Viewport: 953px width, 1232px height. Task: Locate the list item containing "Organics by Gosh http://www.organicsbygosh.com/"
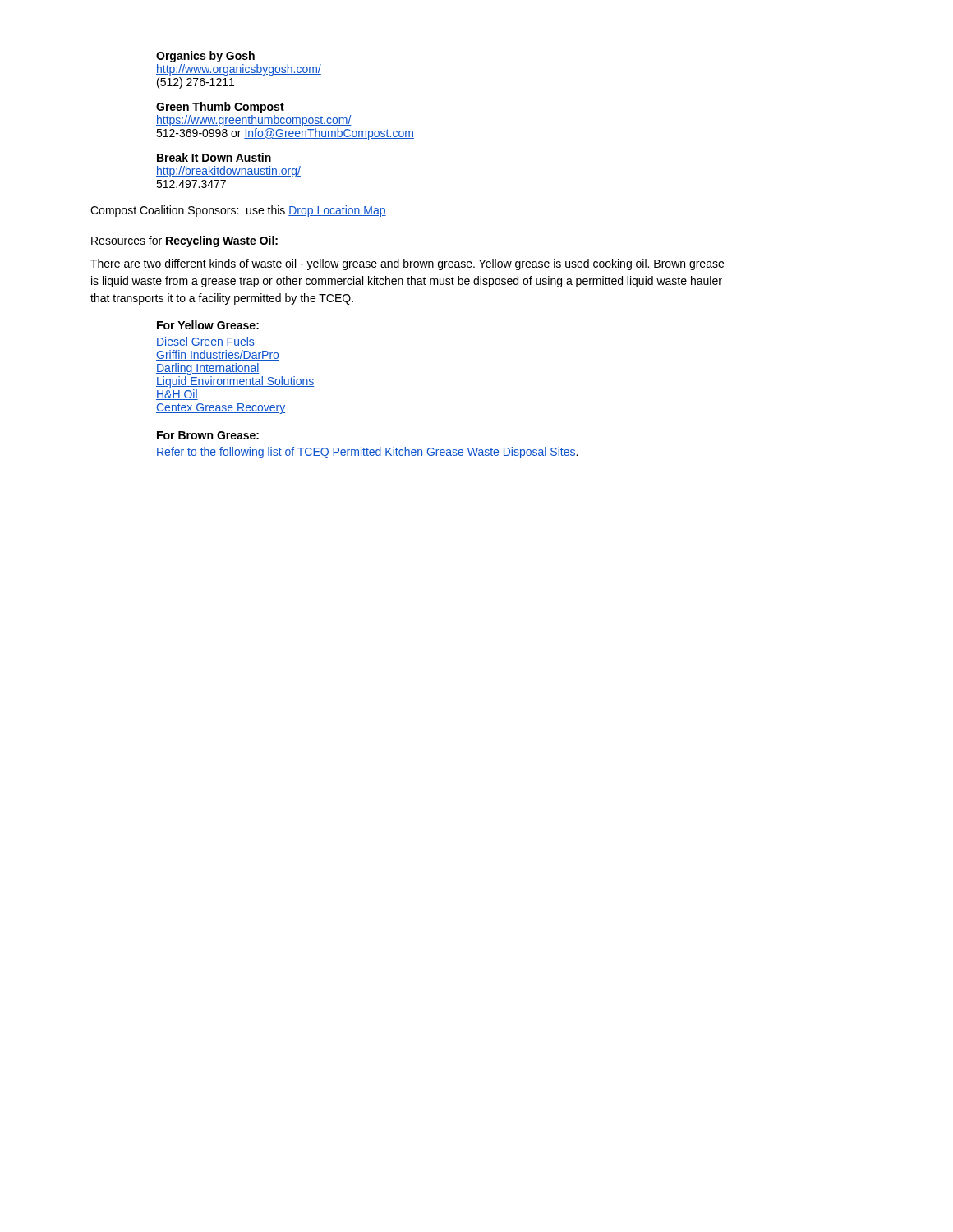(x=205, y=57)
